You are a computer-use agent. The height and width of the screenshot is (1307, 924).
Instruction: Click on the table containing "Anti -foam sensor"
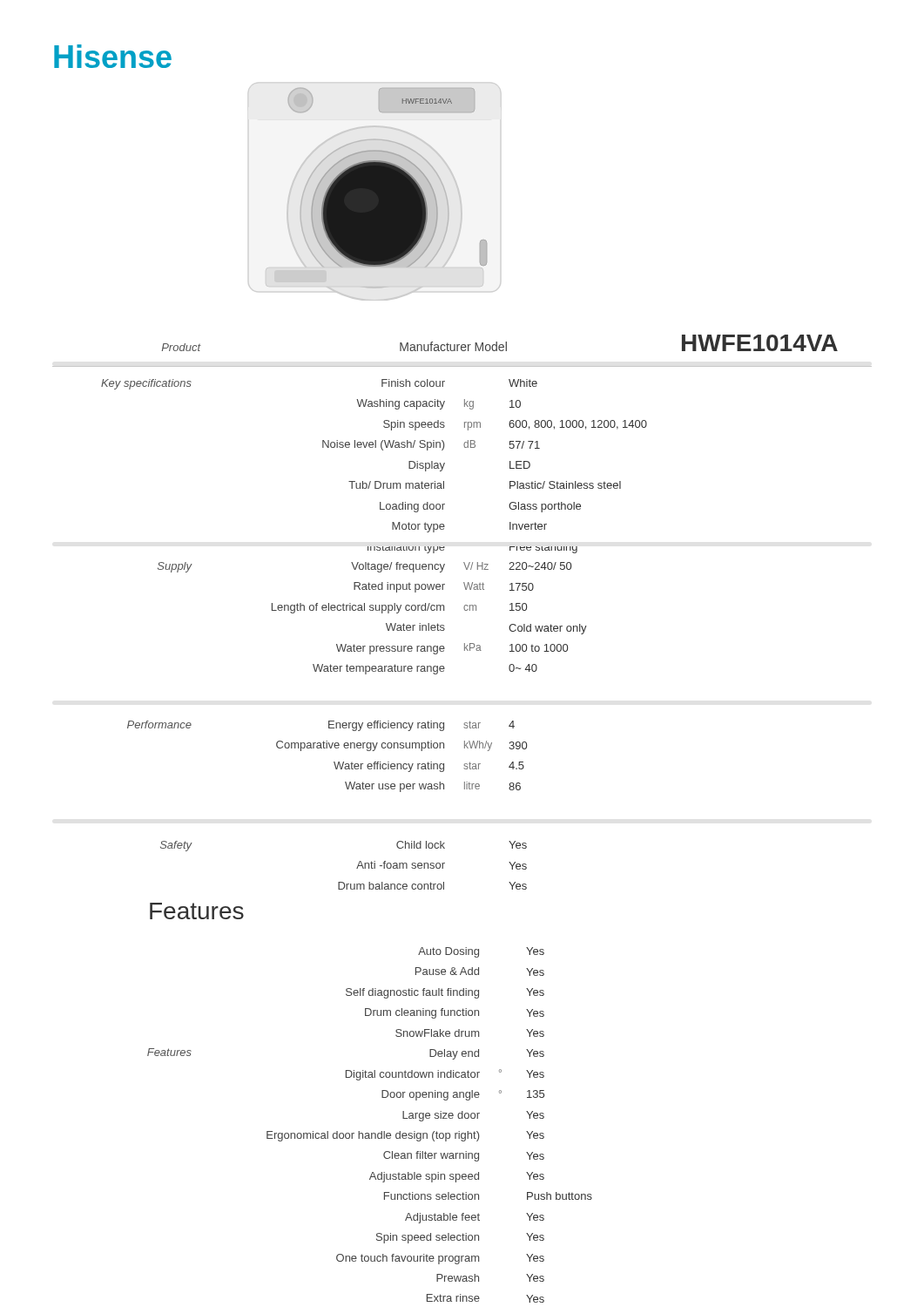point(540,865)
